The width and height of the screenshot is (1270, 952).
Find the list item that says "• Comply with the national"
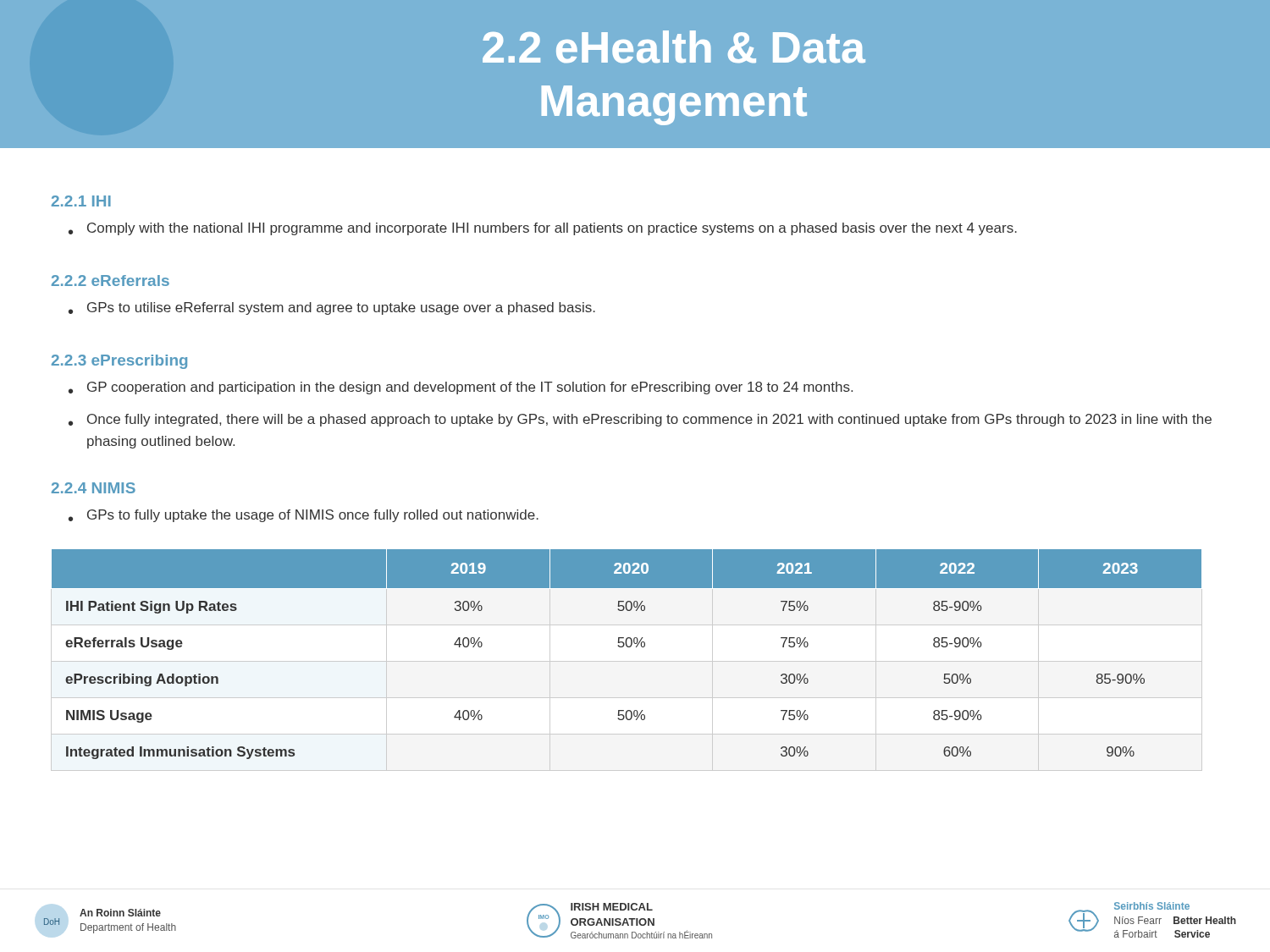(643, 231)
